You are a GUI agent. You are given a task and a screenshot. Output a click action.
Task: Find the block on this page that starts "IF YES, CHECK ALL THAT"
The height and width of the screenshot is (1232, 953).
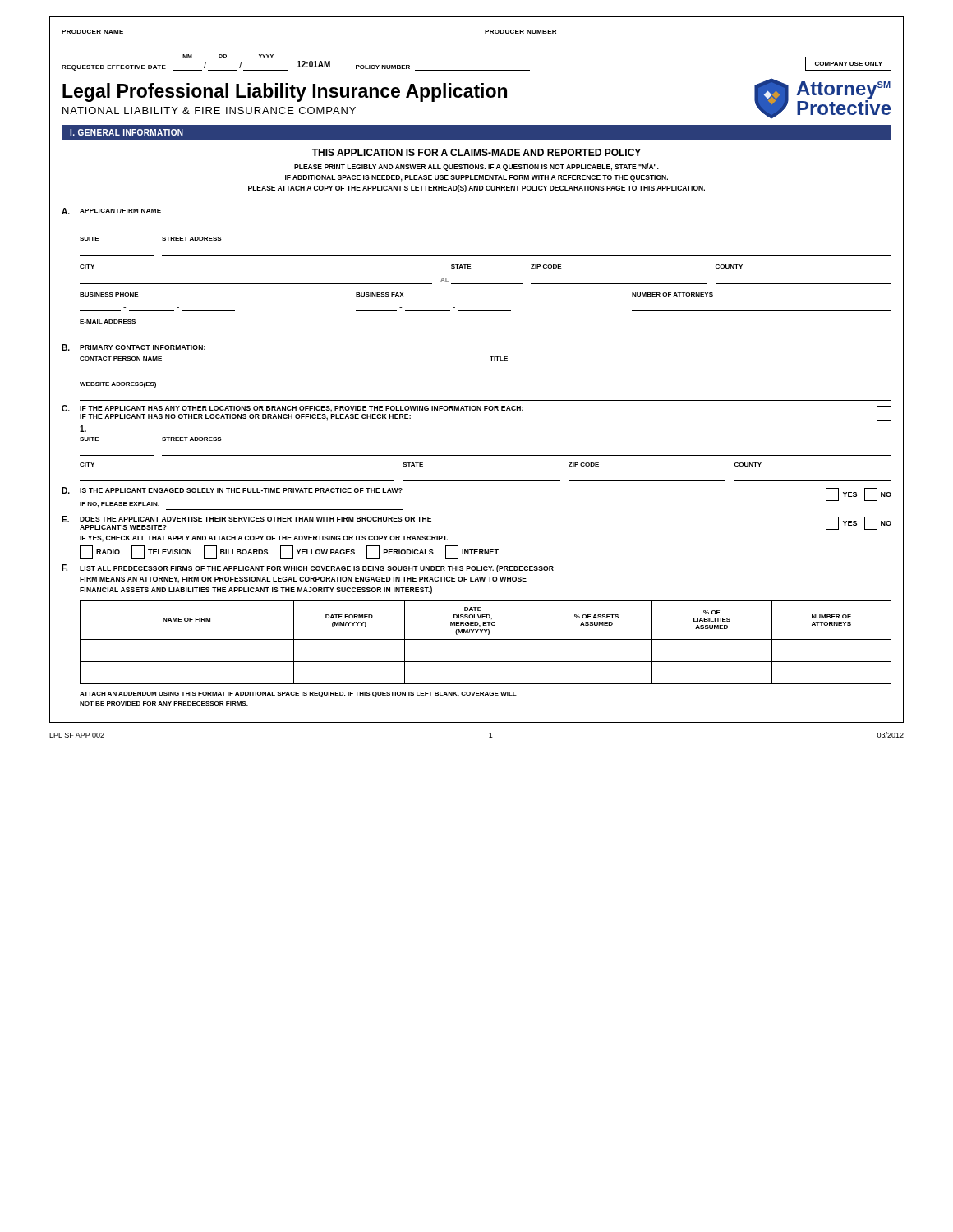[264, 538]
